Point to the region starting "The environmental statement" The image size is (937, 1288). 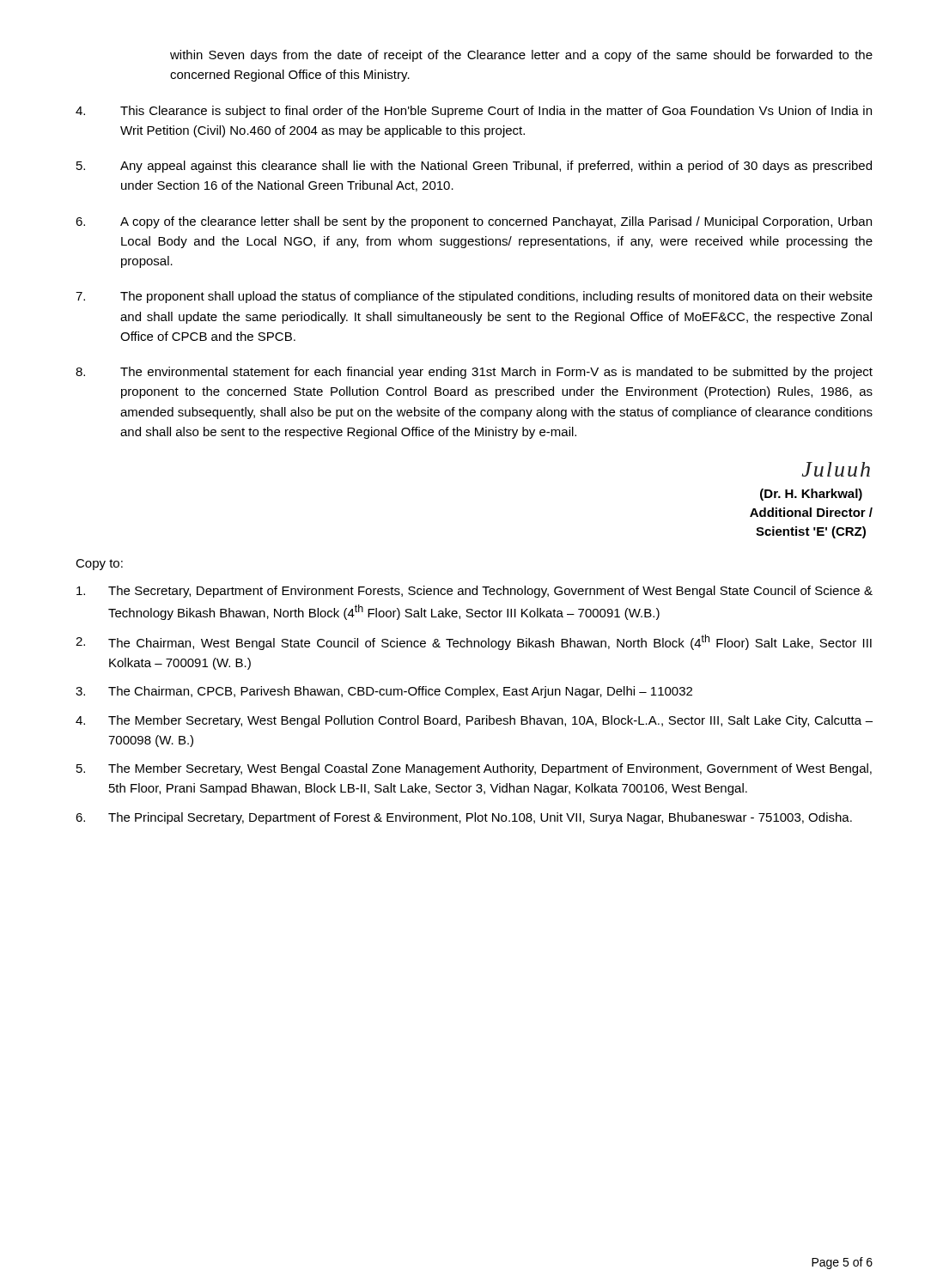tap(474, 401)
